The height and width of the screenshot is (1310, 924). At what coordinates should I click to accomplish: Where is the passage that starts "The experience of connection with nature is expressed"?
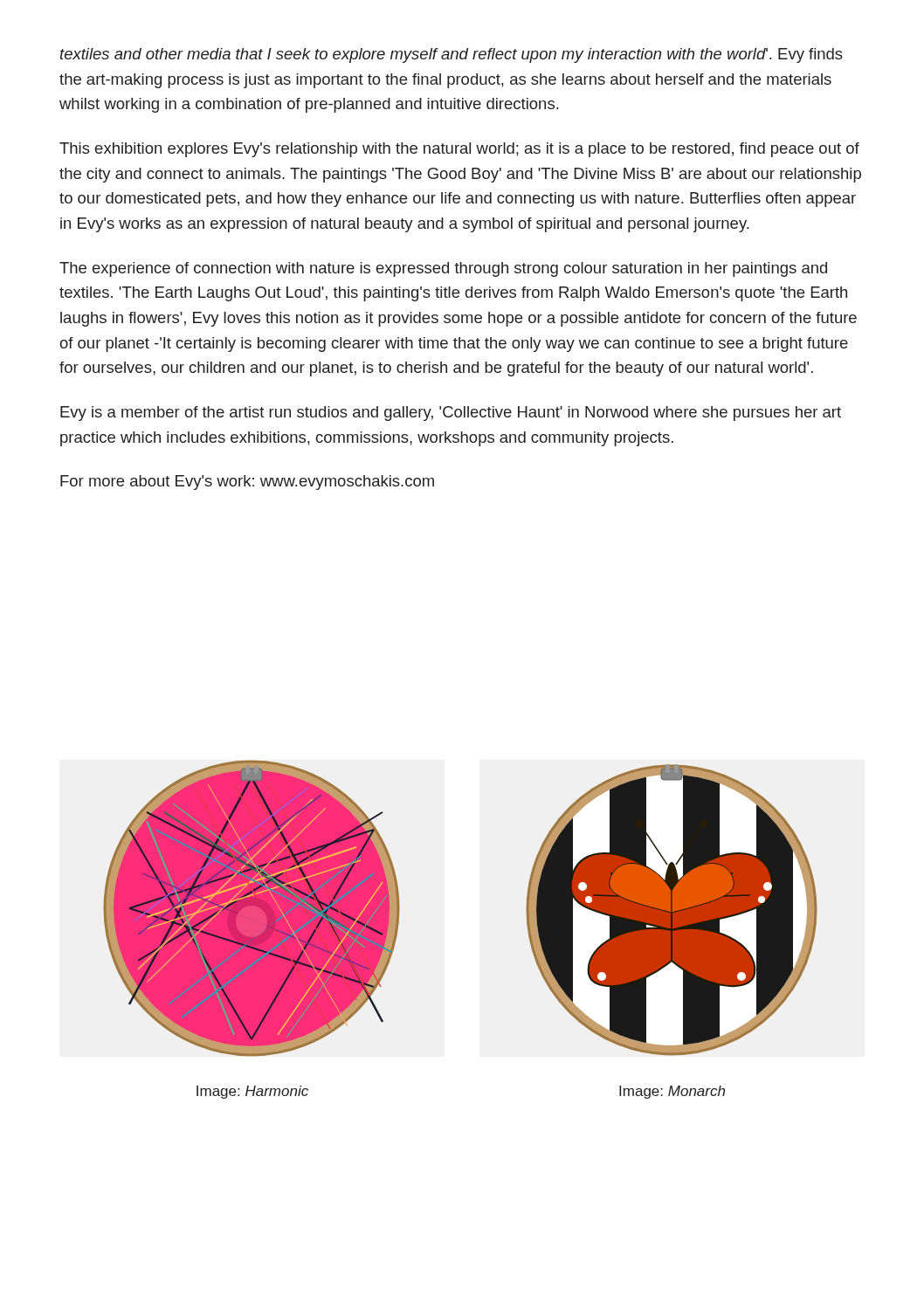click(x=458, y=317)
